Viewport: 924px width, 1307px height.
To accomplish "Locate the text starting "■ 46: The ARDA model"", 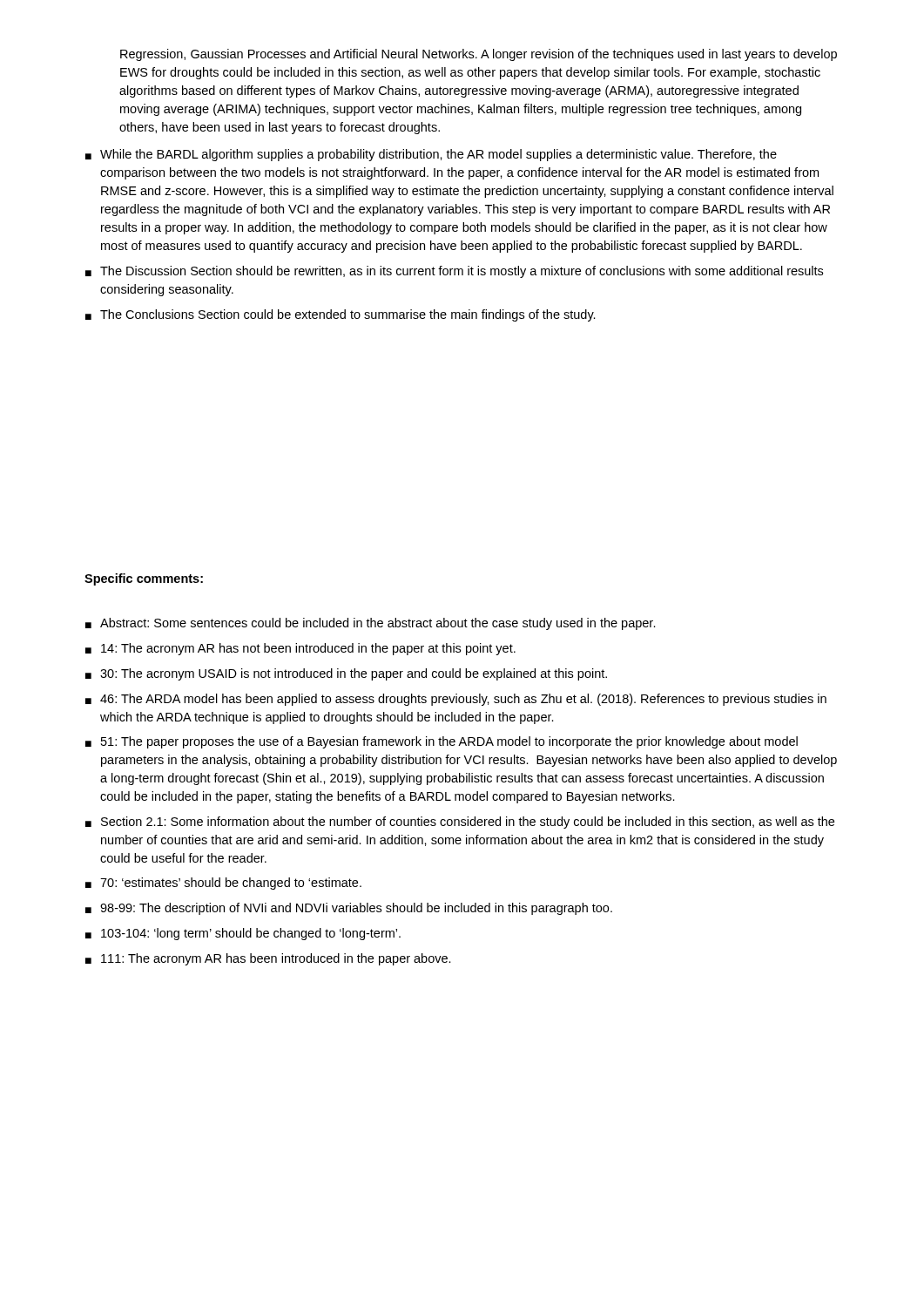I will pyautogui.click(x=462, y=709).
